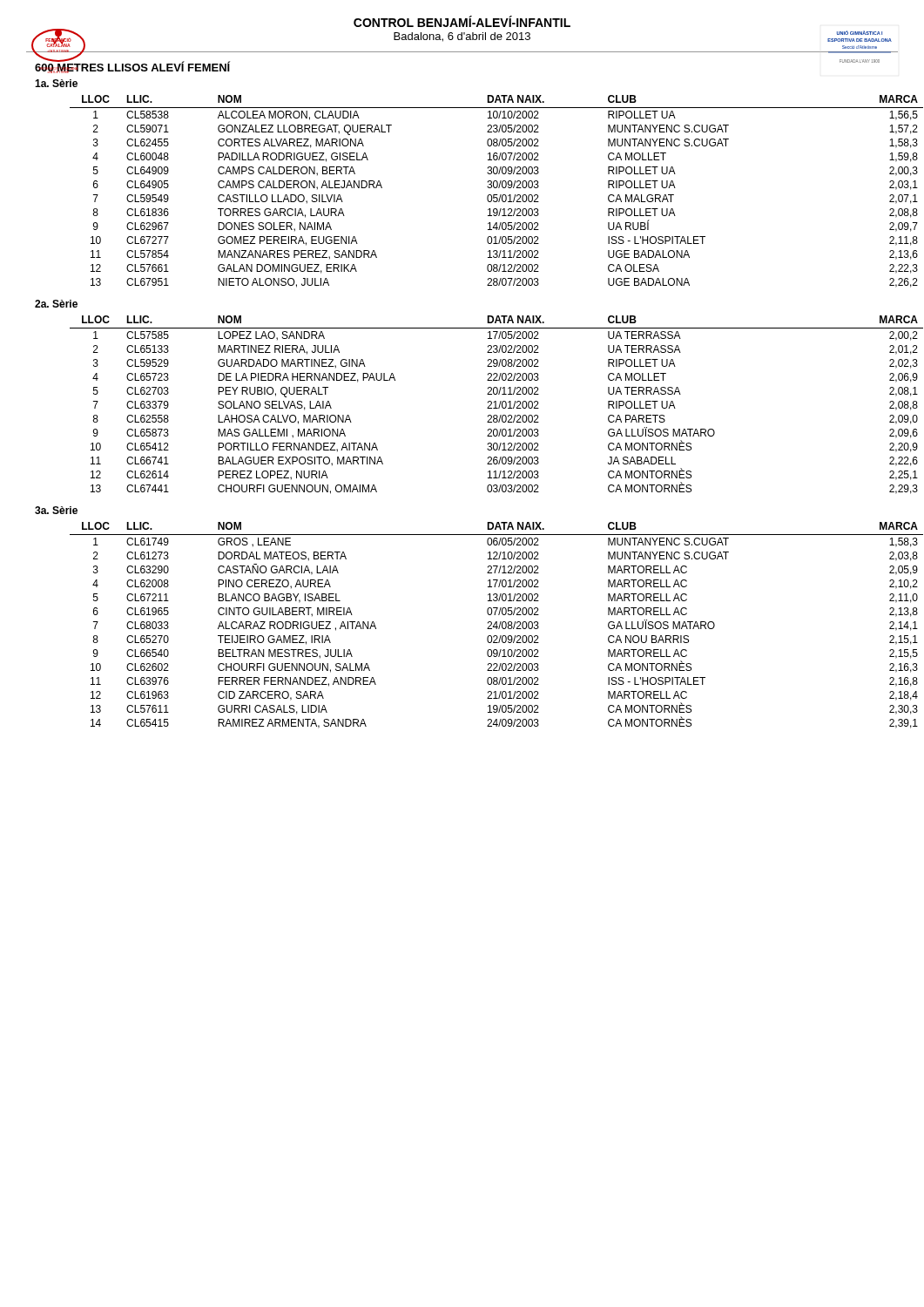Click on the table containing "UGE BADALONA"
The image size is (924, 1307).
coord(466,190)
